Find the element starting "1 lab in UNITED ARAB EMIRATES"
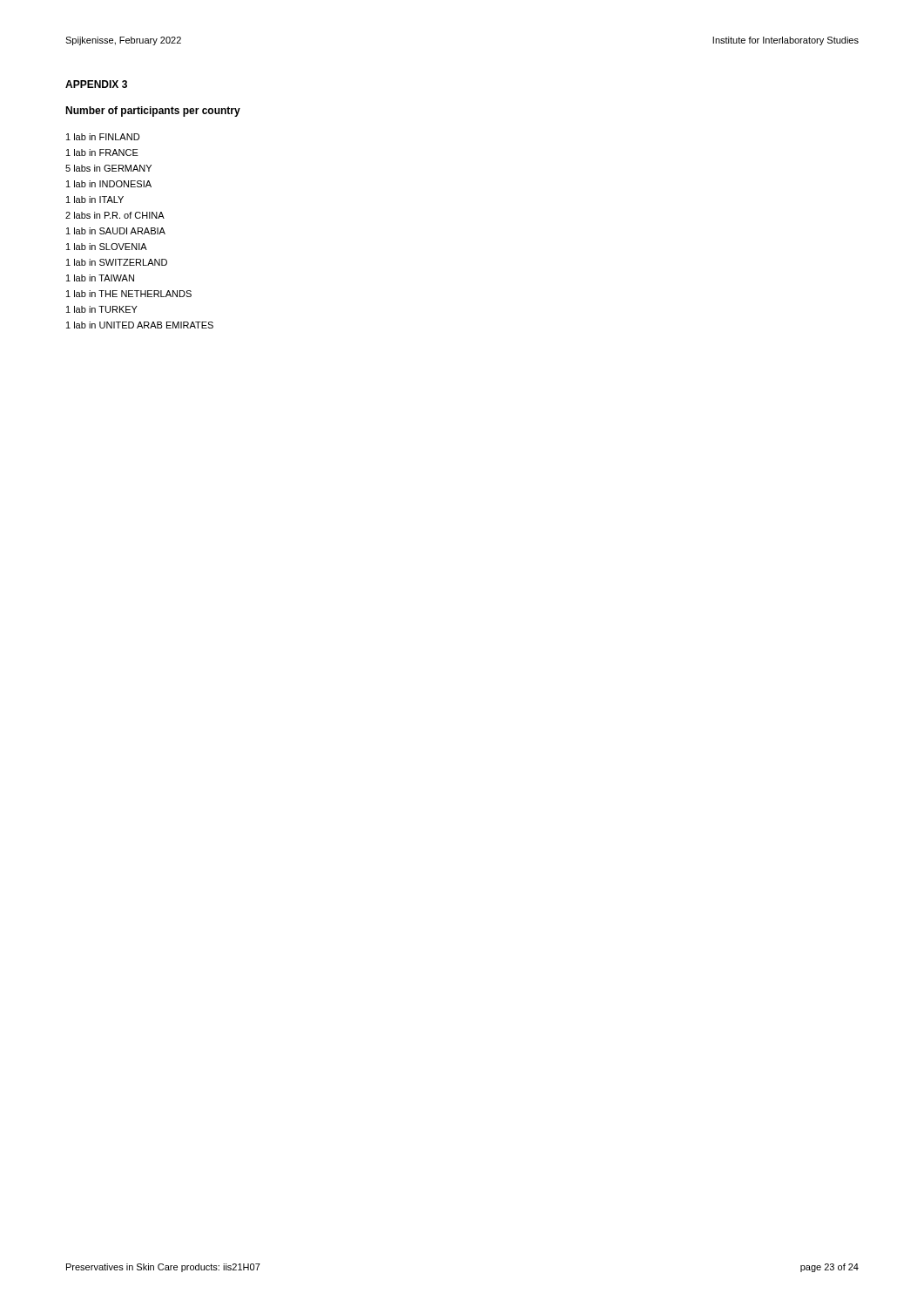 click(140, 325)
